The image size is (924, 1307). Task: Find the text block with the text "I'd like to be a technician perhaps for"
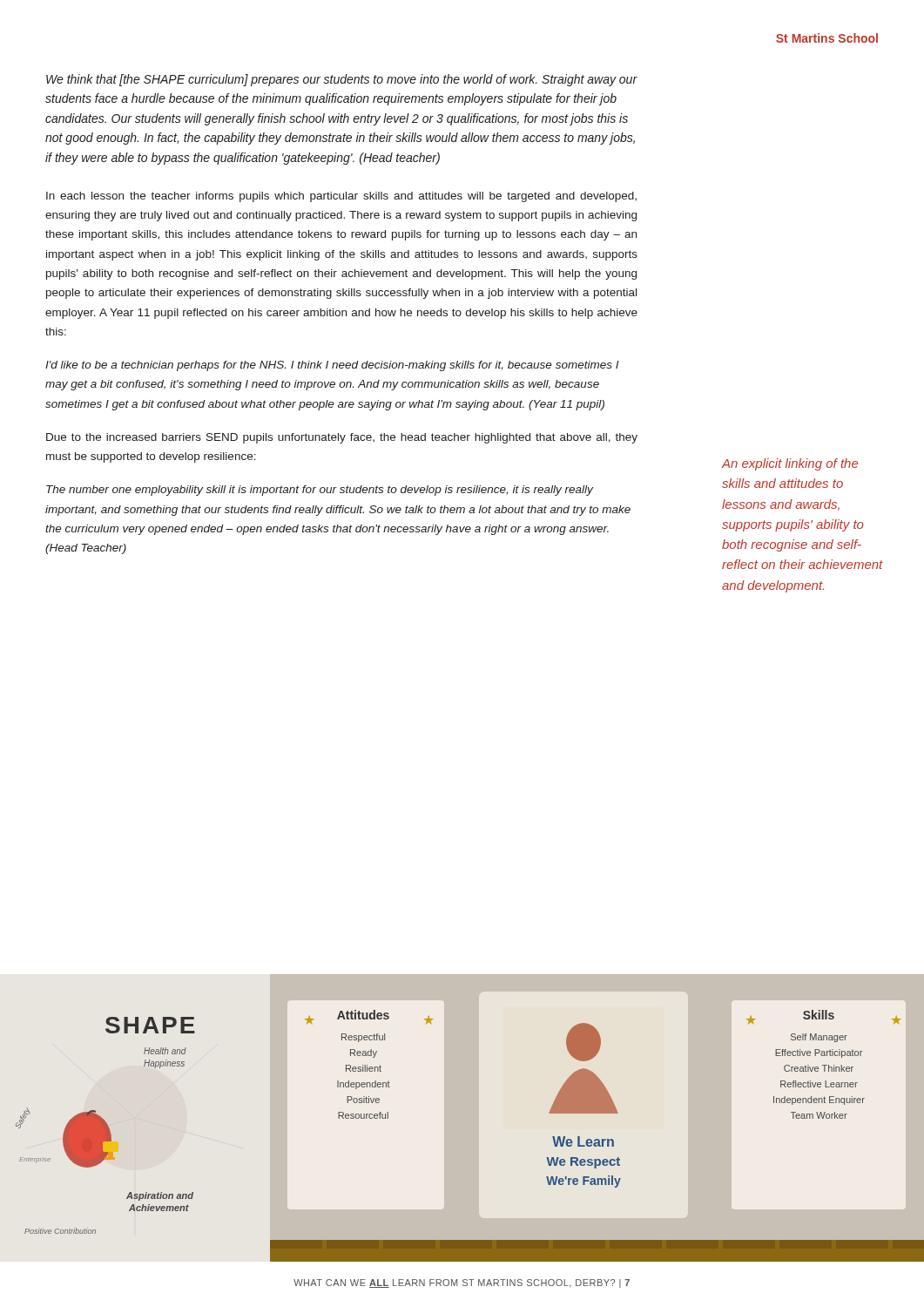pos(332,384)
